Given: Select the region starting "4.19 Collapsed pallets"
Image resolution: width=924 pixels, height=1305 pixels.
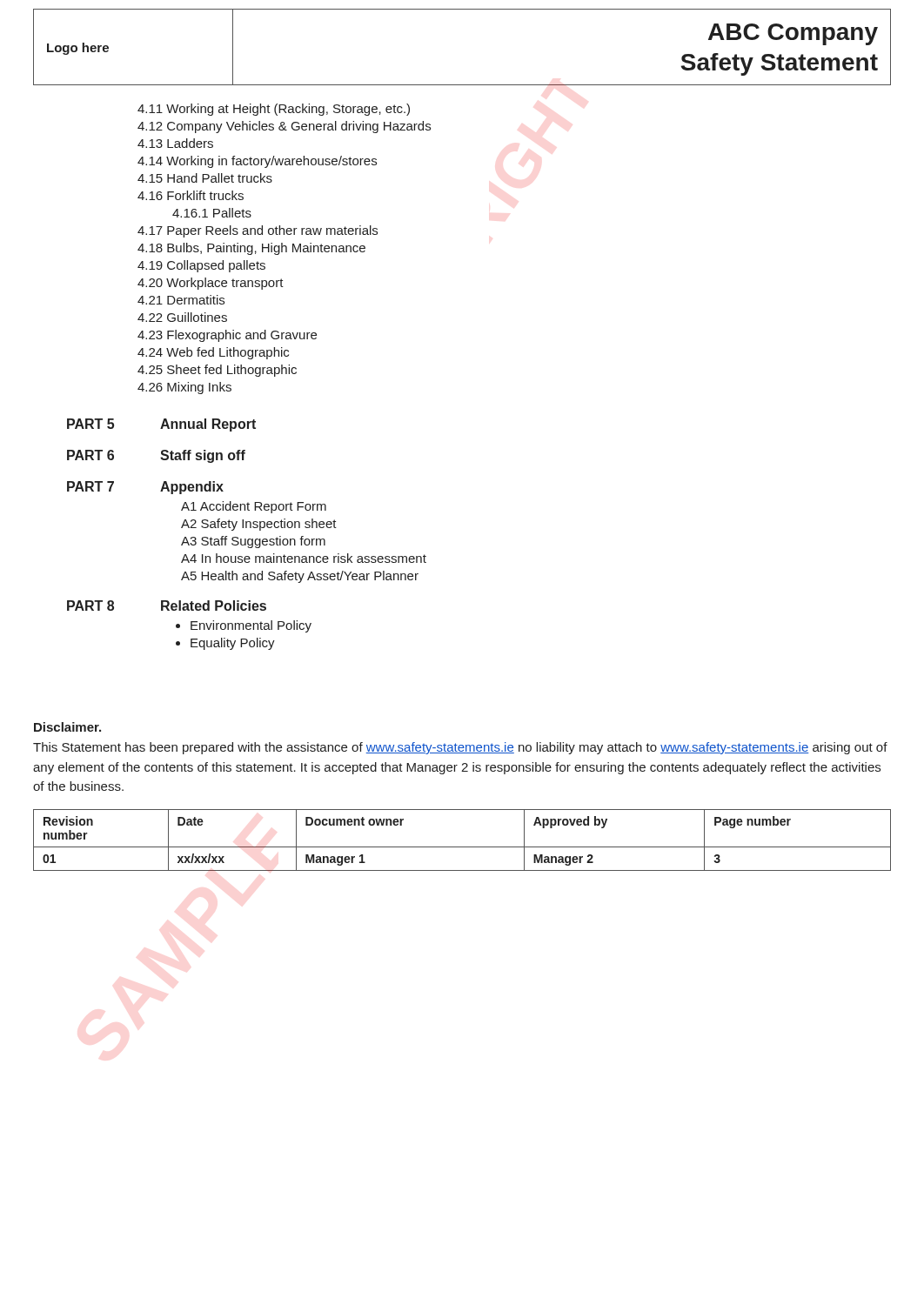Looking at the screenshot, I should tap(202, 265).
